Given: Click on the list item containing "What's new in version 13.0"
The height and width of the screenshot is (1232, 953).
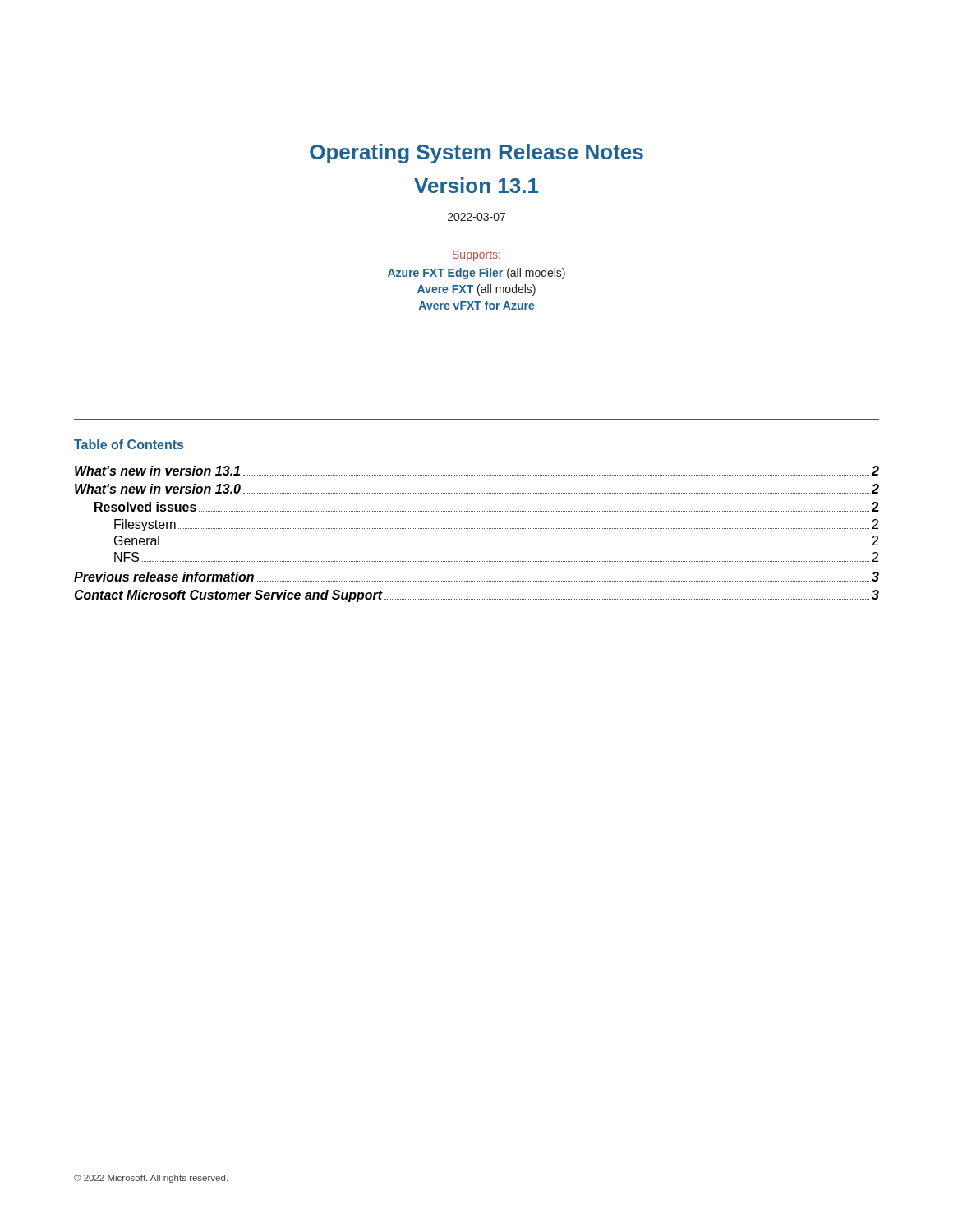Looking at the screenshot, I should click(476, 489).
